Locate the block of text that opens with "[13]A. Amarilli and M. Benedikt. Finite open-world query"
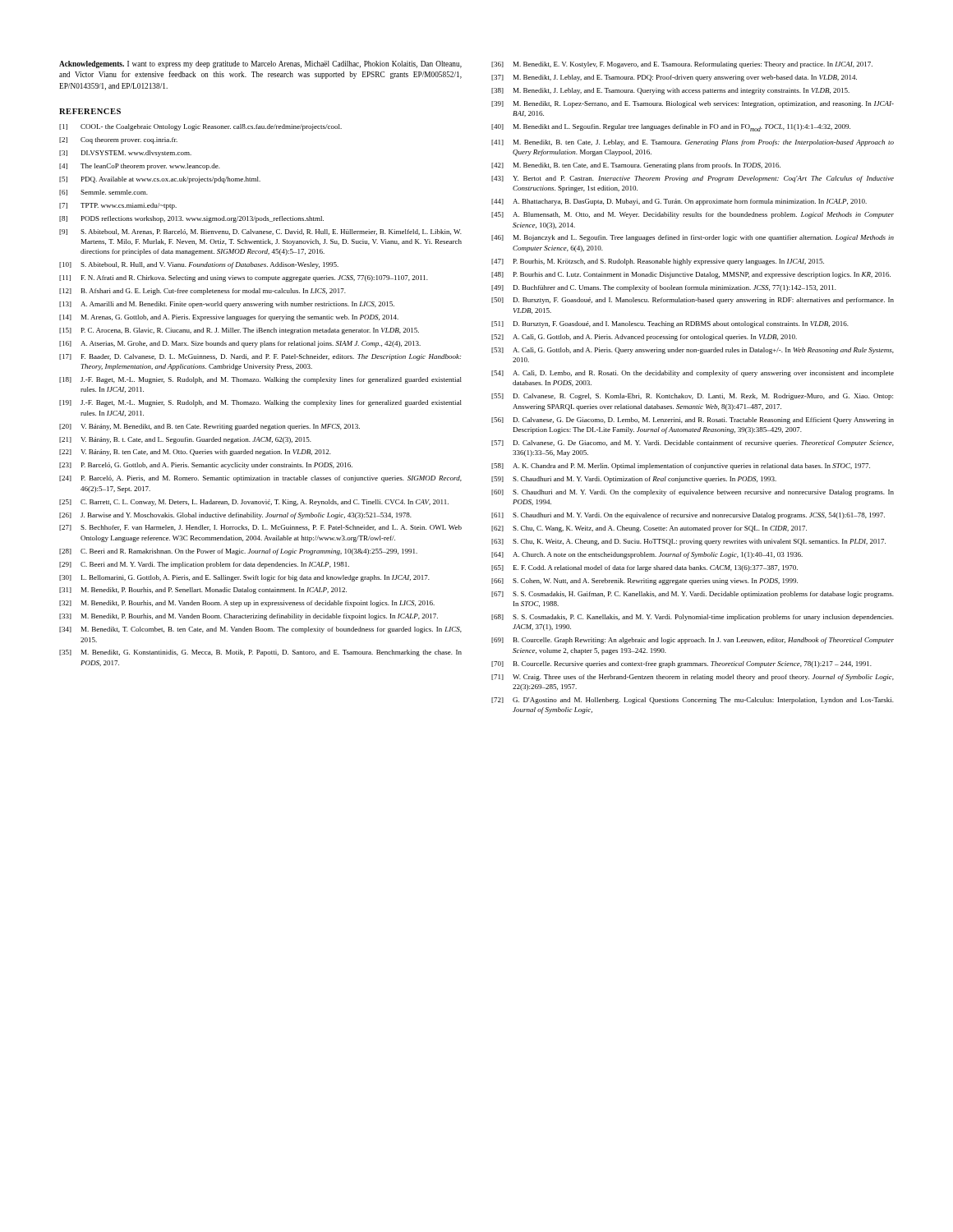Viewport: 953px width, 1232px height. [260, 304]
